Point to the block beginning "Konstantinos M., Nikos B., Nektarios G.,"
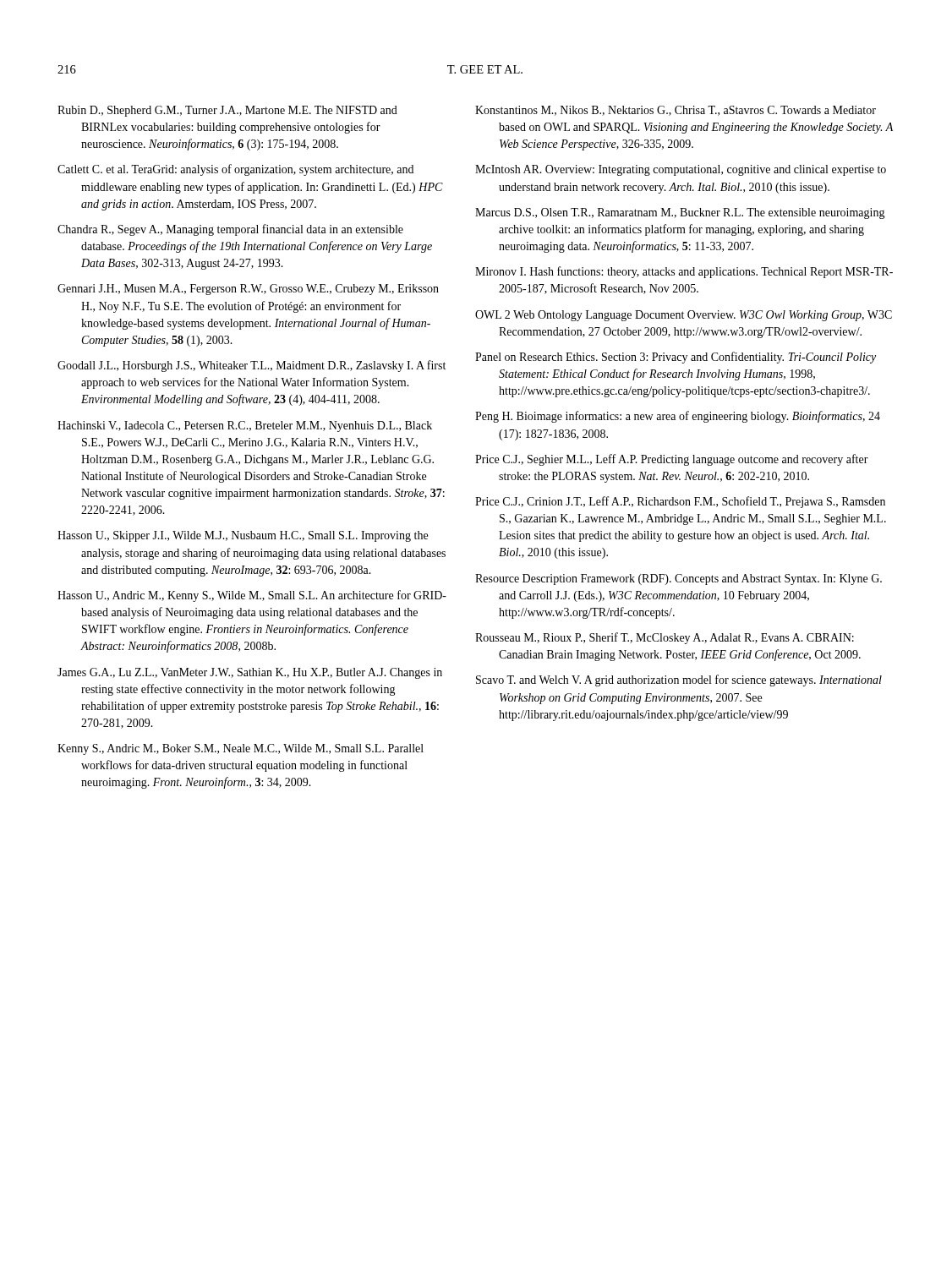The width and height of the screenshot is (952, 1268). [x=684, y=127]
